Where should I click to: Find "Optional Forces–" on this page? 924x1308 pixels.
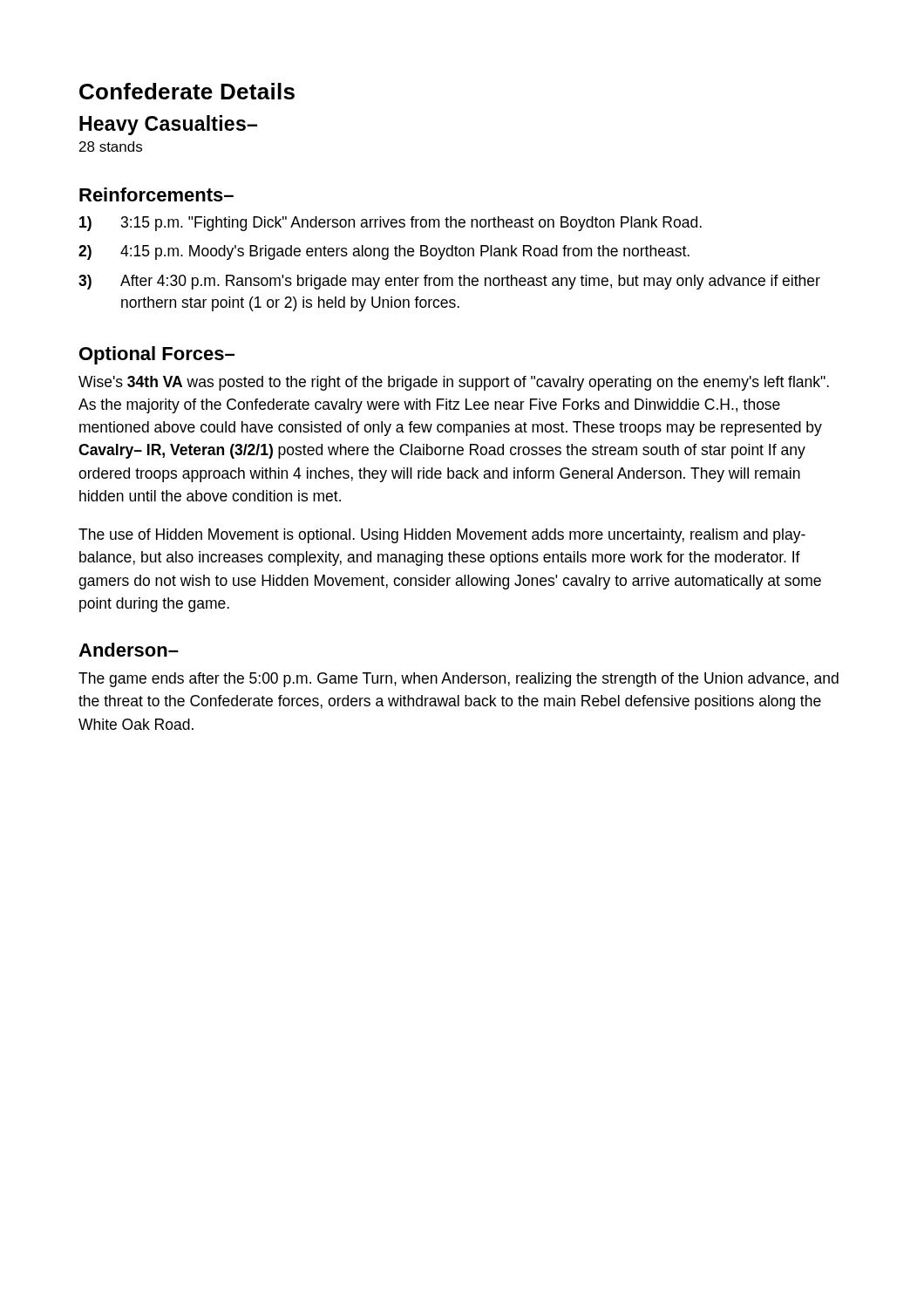click(x=157, y=354)
